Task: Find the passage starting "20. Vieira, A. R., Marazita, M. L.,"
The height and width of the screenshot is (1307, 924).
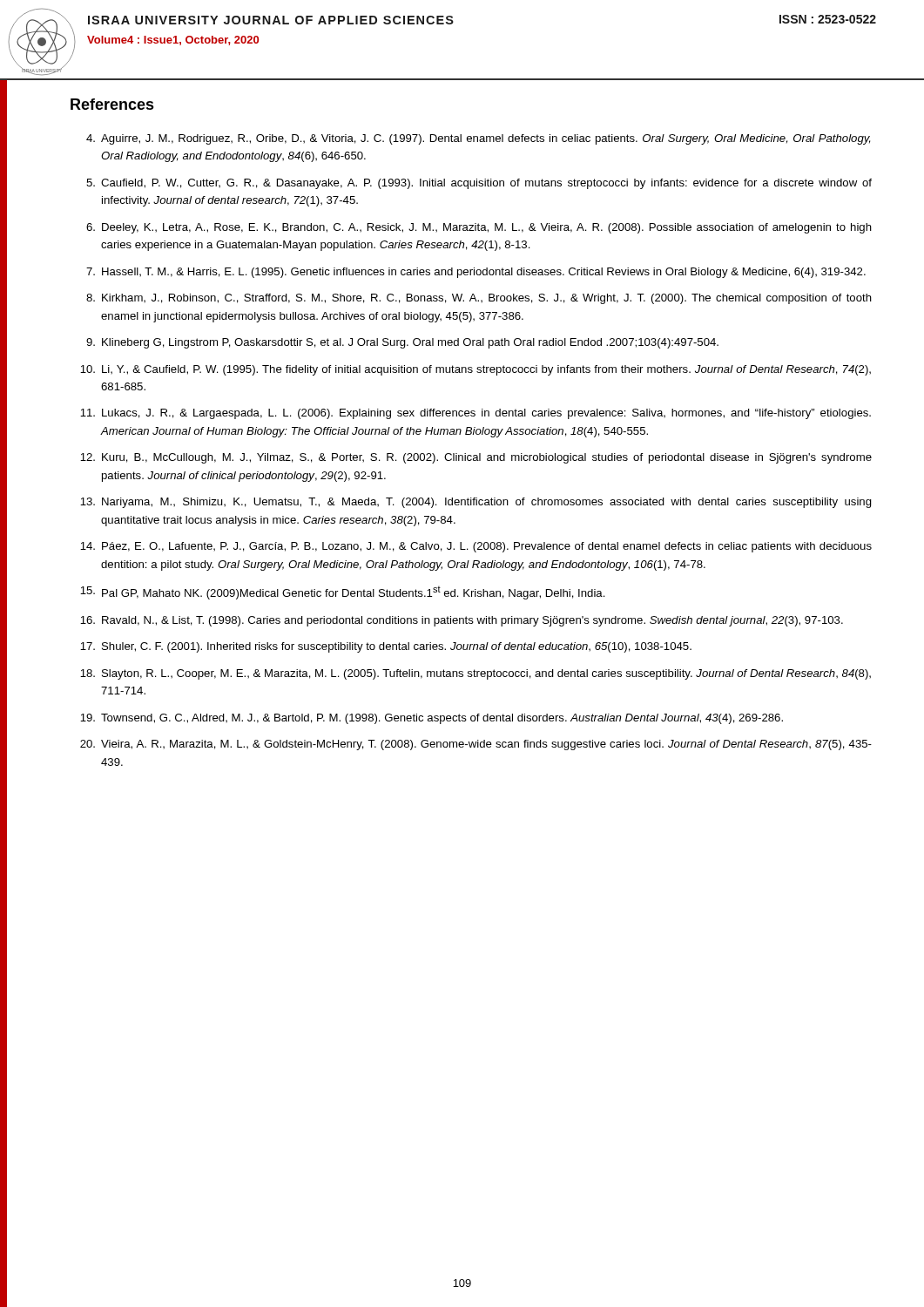Action: 471,753
